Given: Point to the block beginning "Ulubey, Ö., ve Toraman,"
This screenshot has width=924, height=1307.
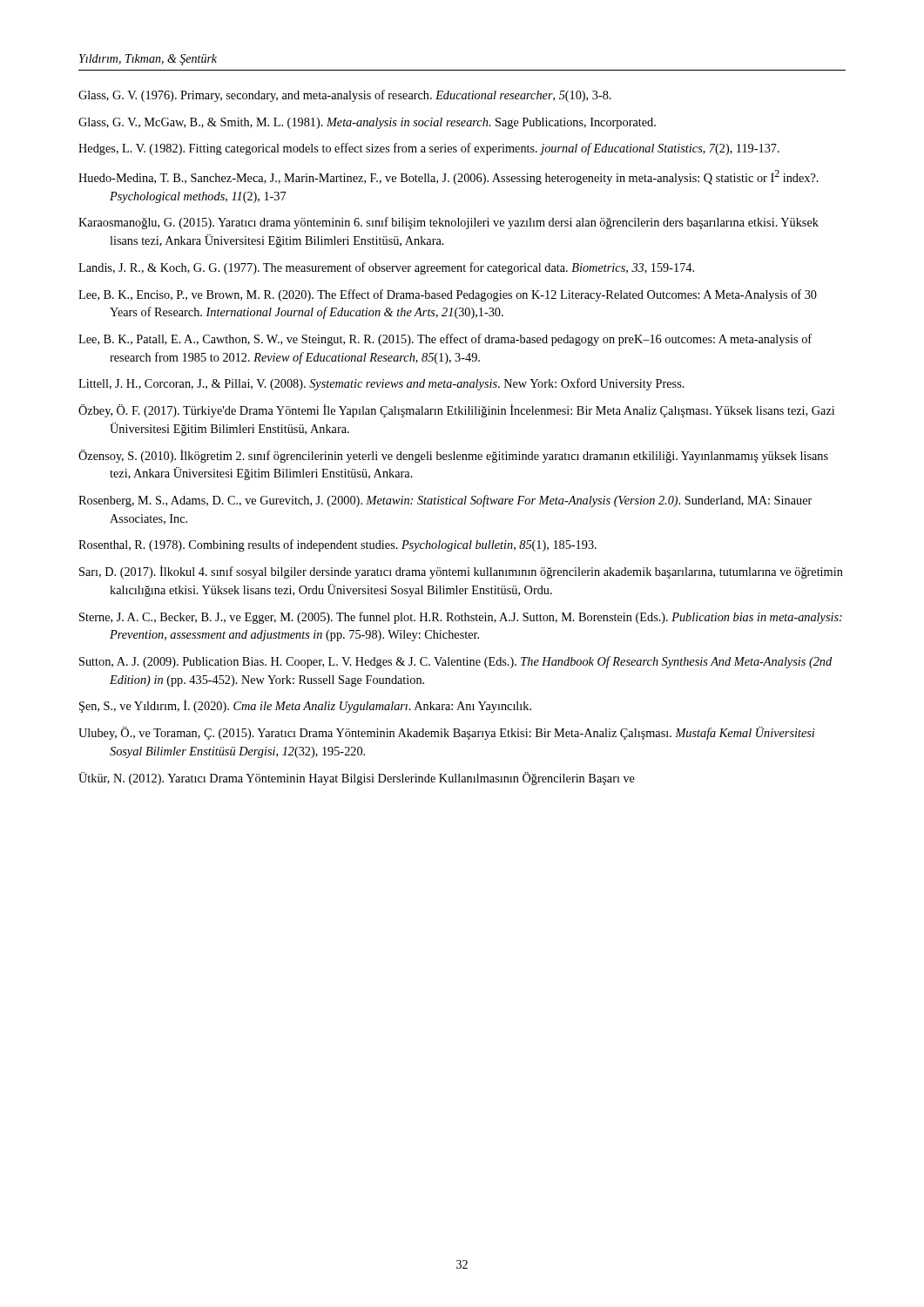Looking at the screenshot, I should pyautogui.click(x=447, y=742).
